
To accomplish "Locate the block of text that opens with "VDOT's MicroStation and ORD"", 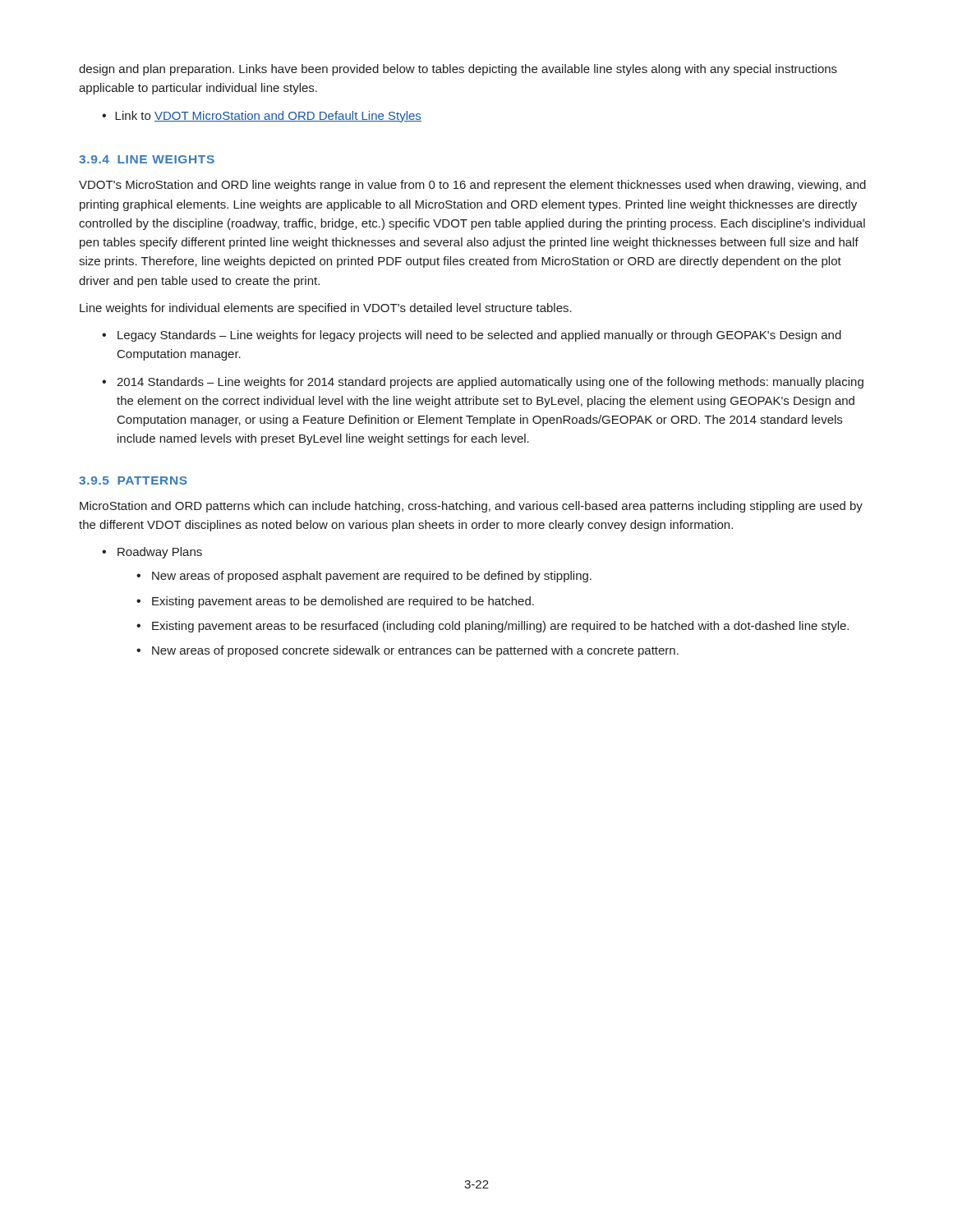I will tap(473, 232).
